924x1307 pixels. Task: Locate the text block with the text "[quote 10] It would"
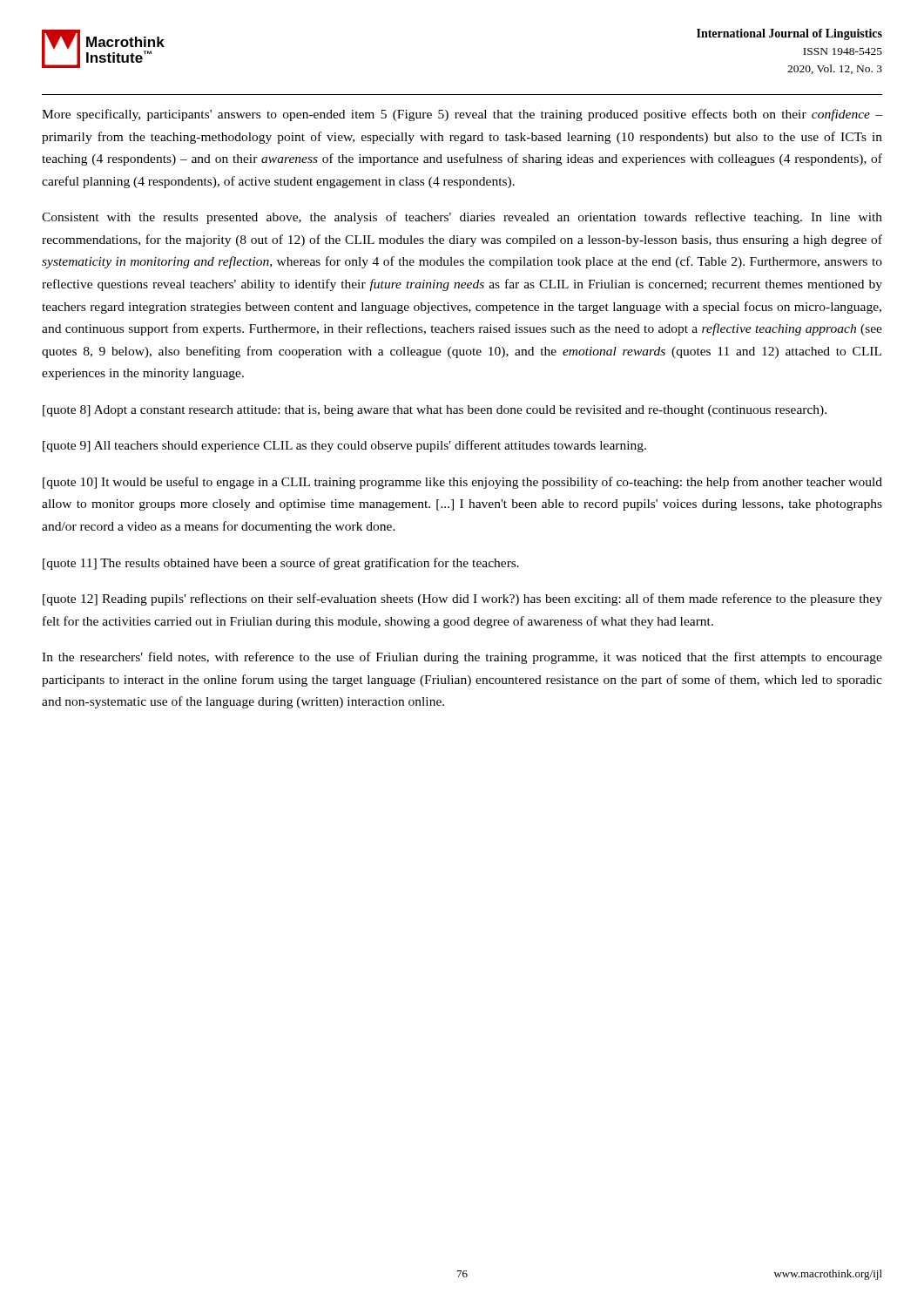(x=462, y=504)
